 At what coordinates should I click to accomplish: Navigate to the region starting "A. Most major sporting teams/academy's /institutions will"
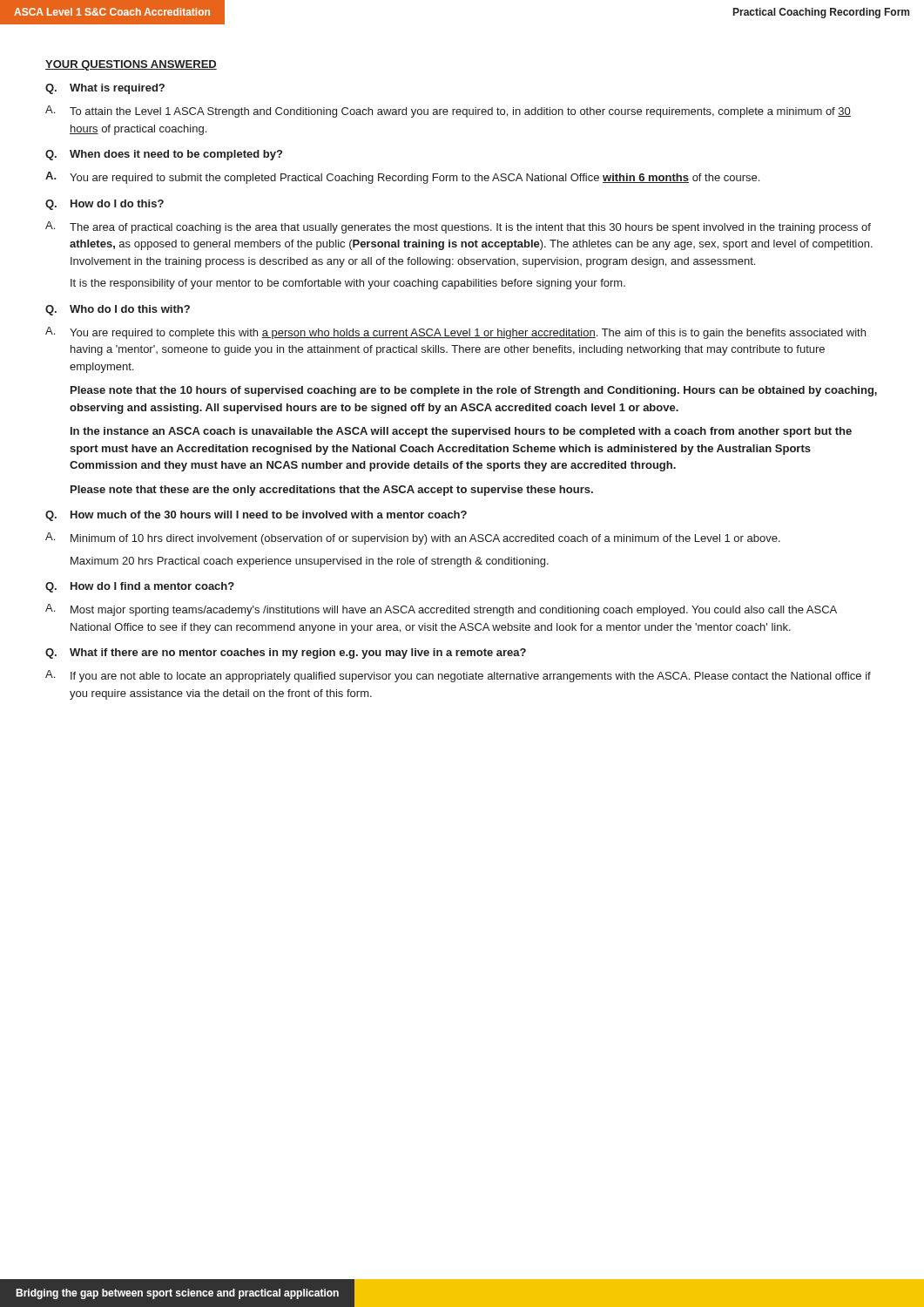click(462, 618)
